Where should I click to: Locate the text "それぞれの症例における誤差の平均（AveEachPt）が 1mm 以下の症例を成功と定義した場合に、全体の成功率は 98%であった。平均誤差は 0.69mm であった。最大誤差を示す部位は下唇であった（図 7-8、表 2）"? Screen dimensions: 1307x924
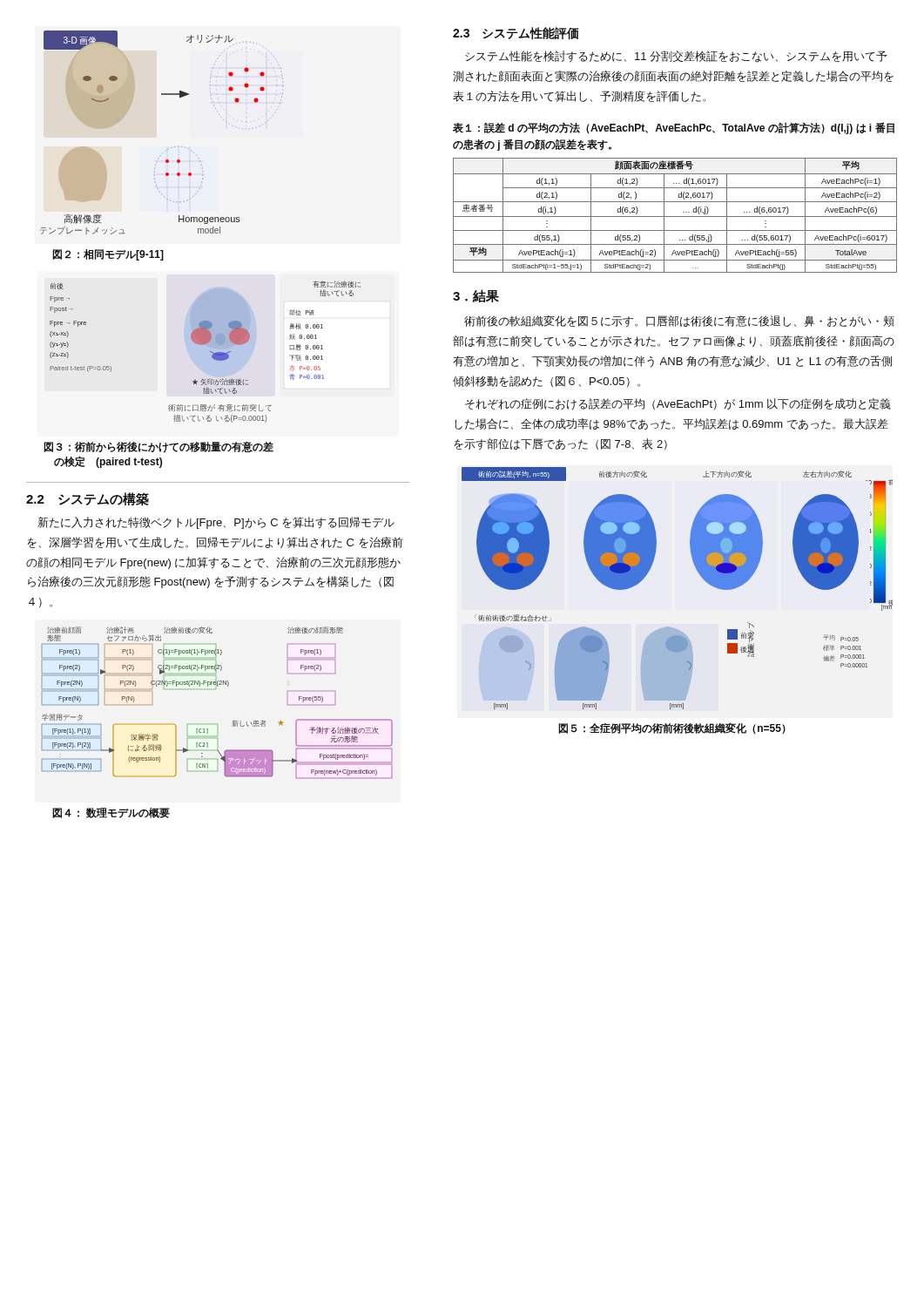672,424
